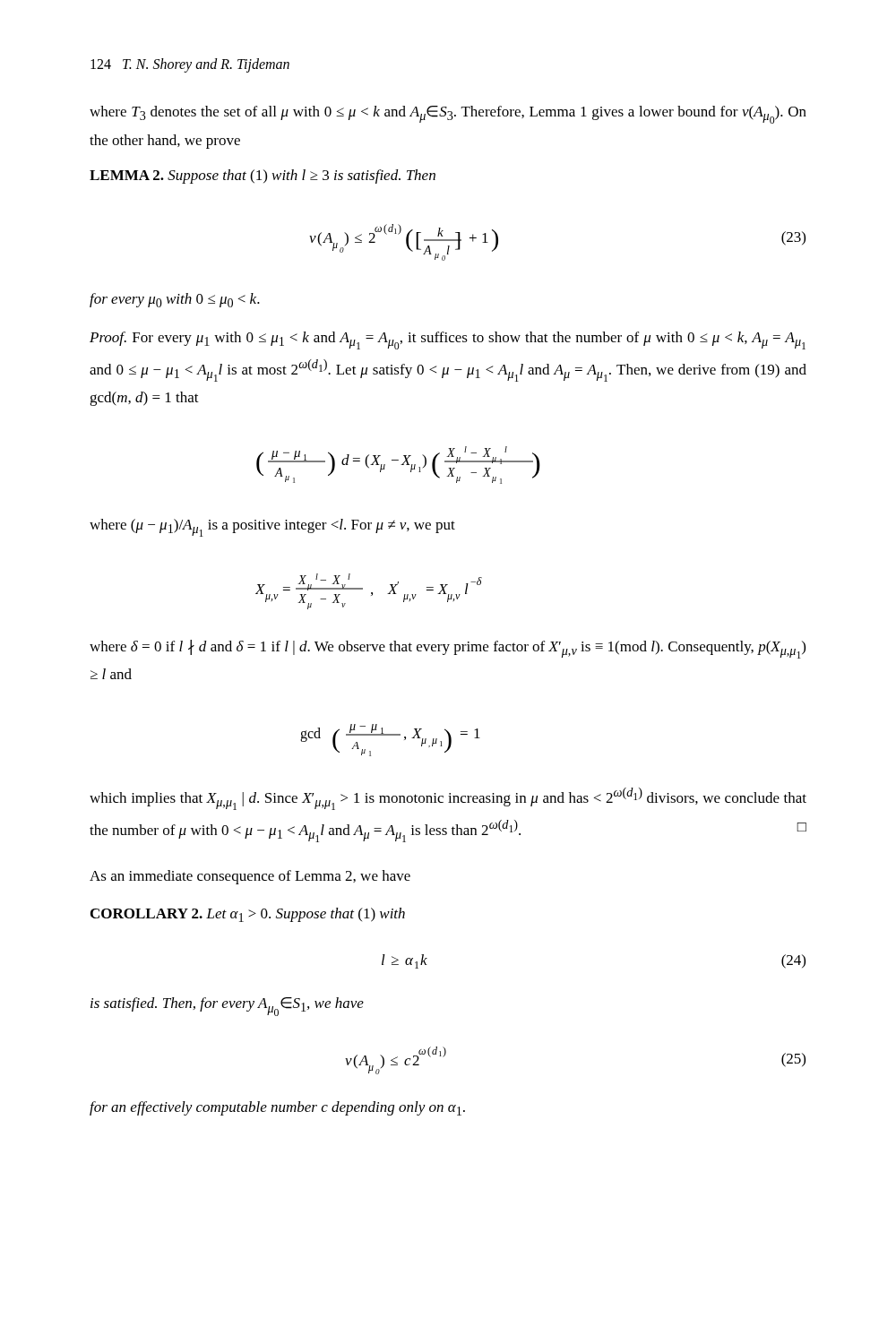Point to the formula beginning "l ≥ α 1"
The width and height of the screenshot is (896, 1344).
coord(410,962)
